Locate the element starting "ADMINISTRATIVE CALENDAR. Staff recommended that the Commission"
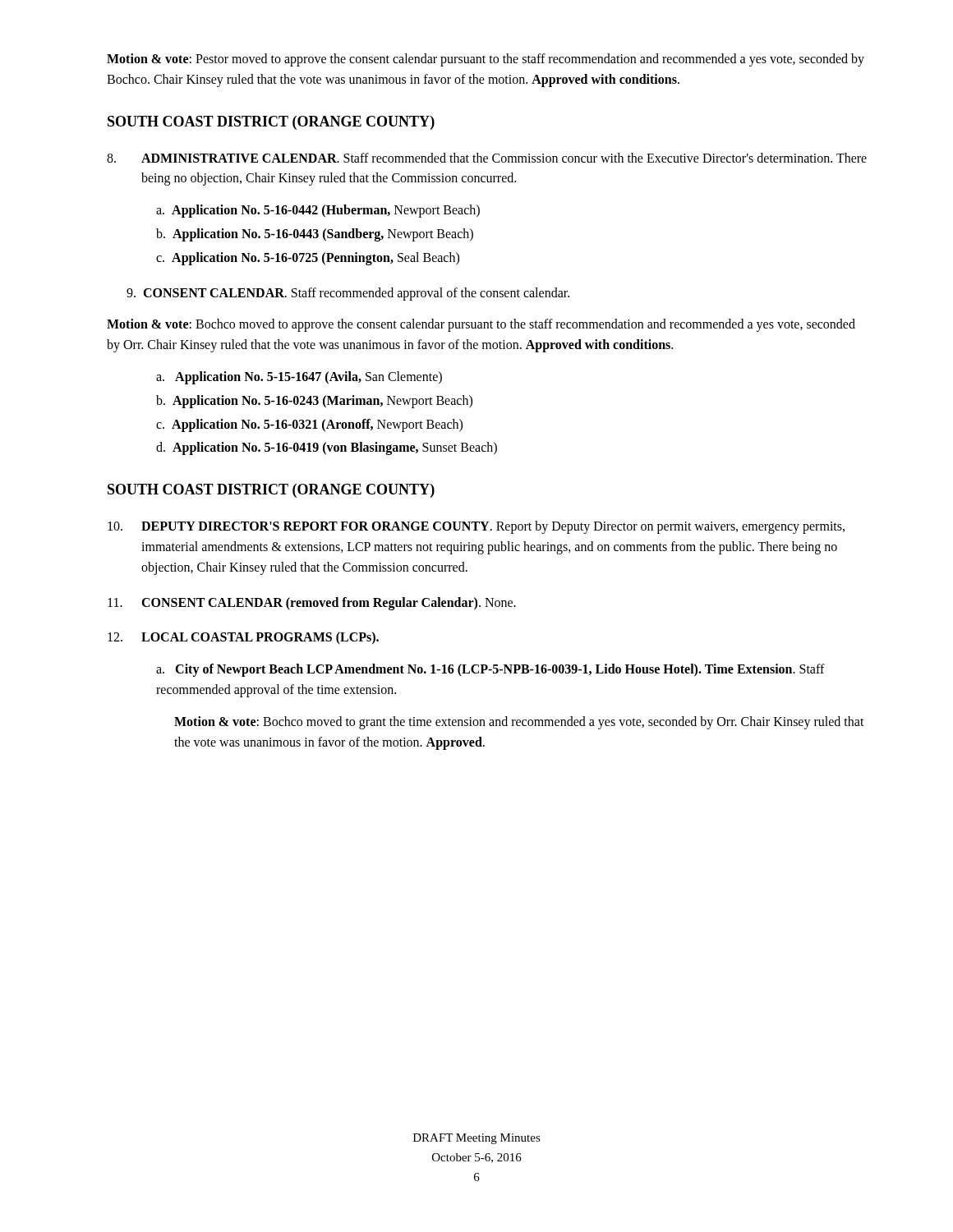This screenshot has width=953, height=1232. click(x=489, y=169)
